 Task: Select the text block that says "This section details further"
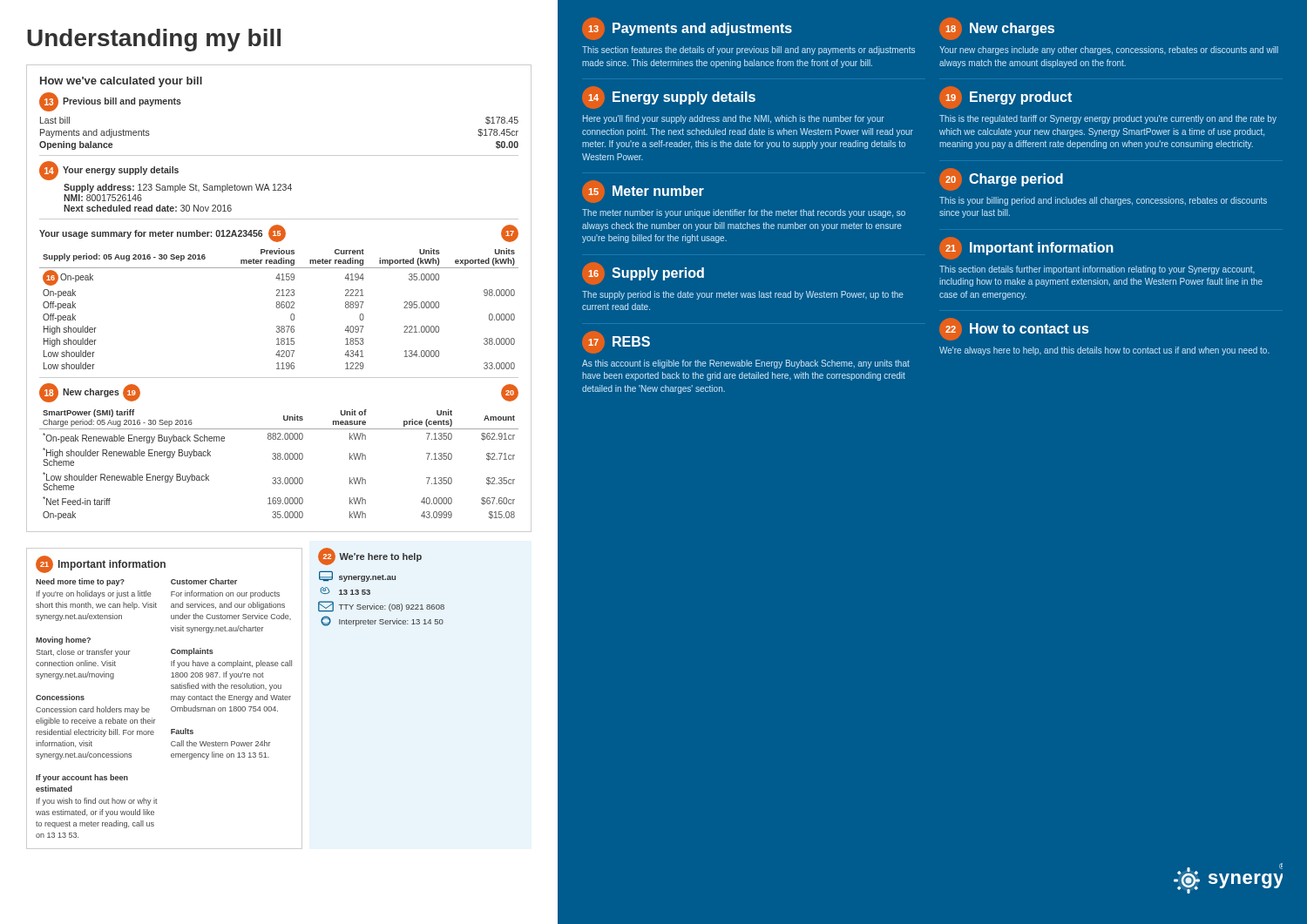1101,282
